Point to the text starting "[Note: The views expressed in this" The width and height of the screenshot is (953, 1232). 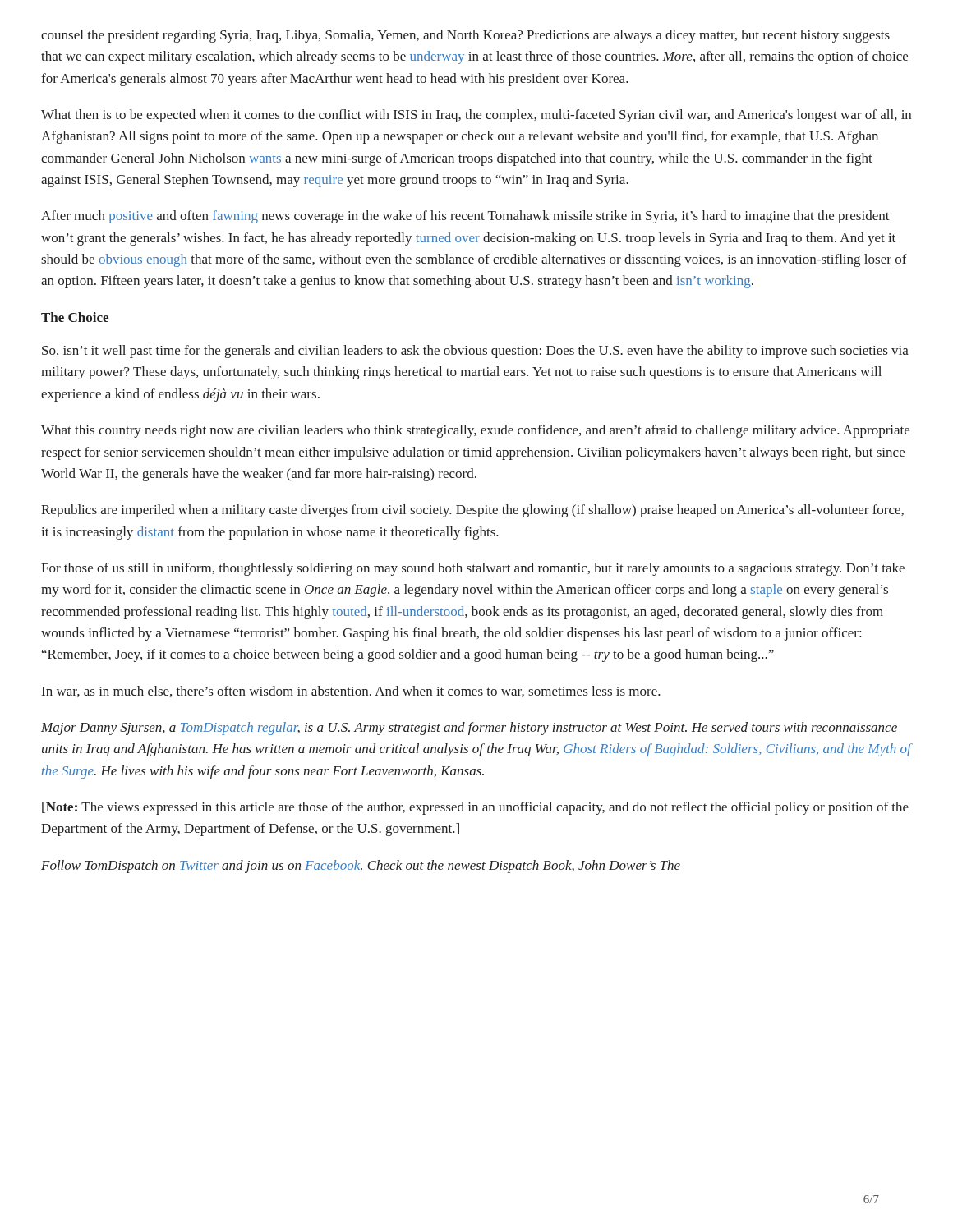click(x=476, y=818)
